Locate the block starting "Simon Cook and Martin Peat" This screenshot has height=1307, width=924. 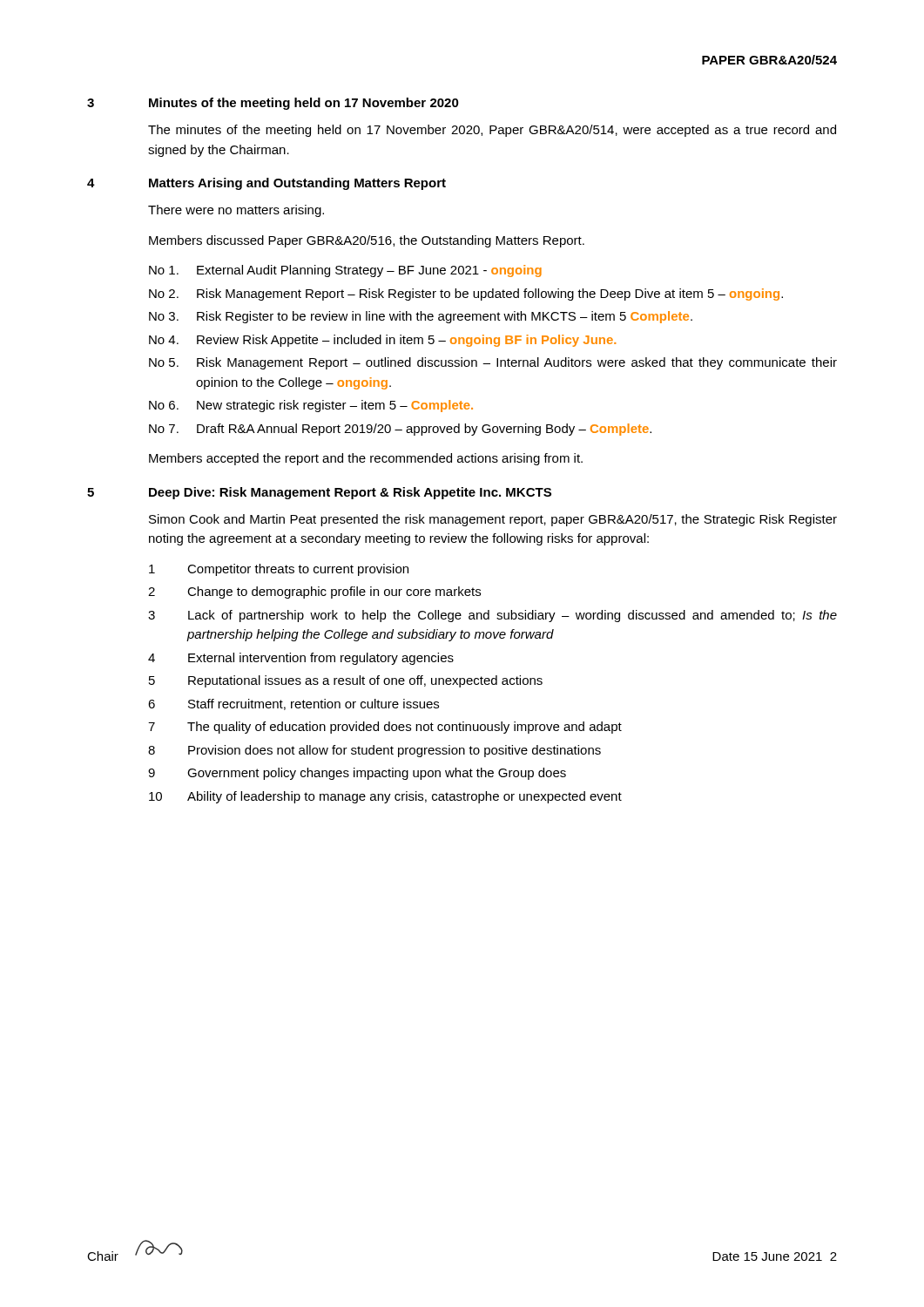point(492,529)
